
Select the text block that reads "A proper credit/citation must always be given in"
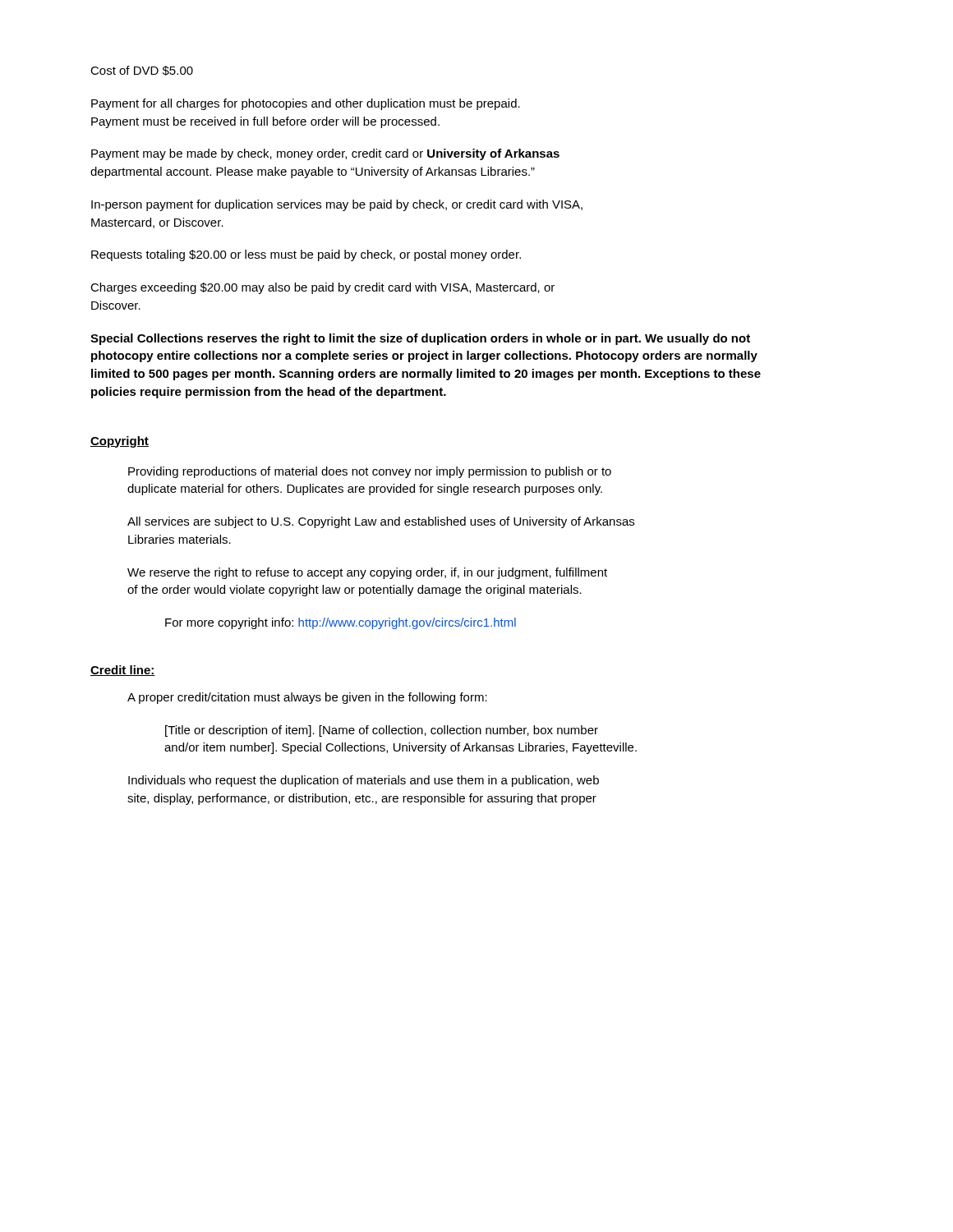click(x=307, y=697)
